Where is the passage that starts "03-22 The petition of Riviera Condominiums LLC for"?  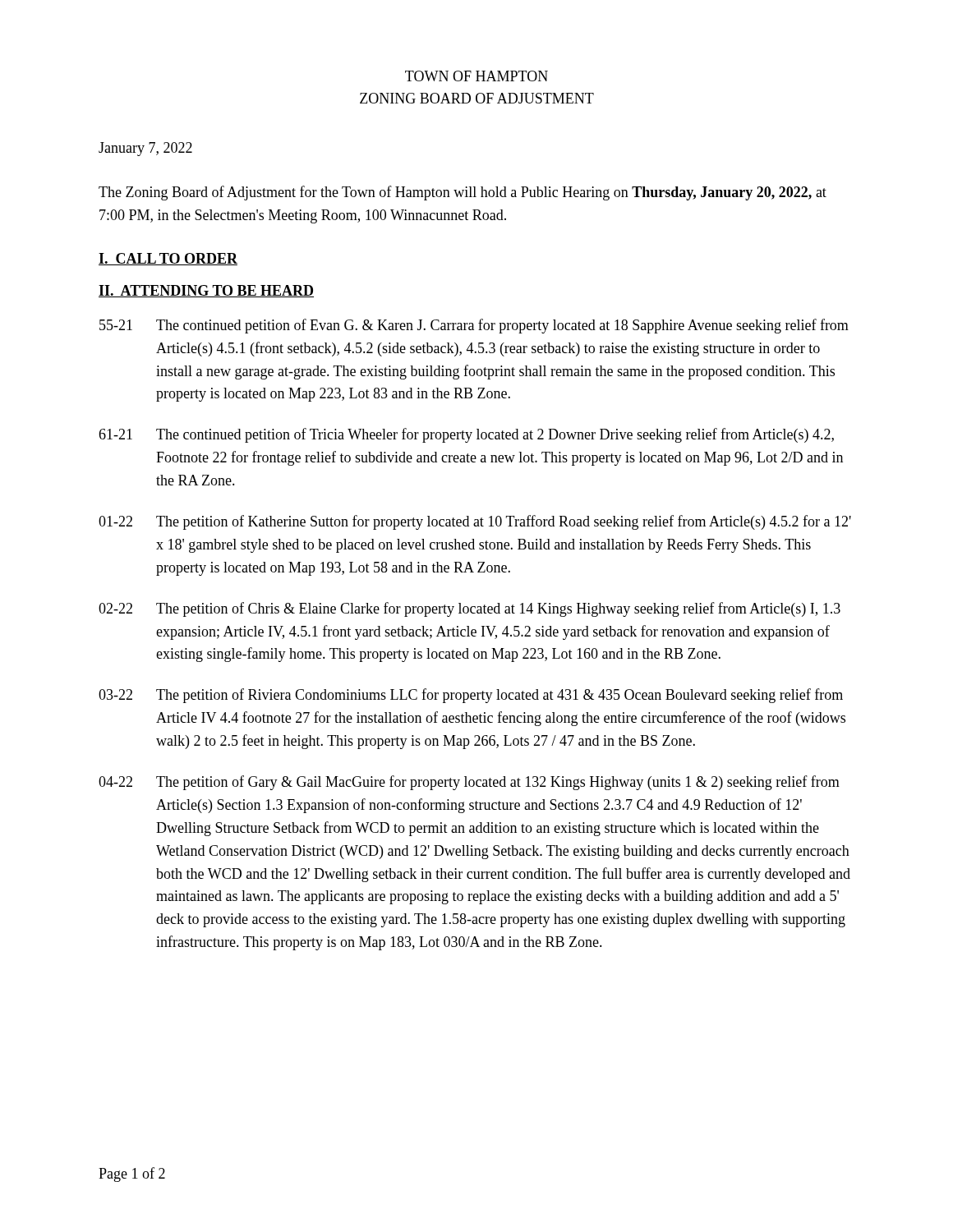[x=476, y=719]
